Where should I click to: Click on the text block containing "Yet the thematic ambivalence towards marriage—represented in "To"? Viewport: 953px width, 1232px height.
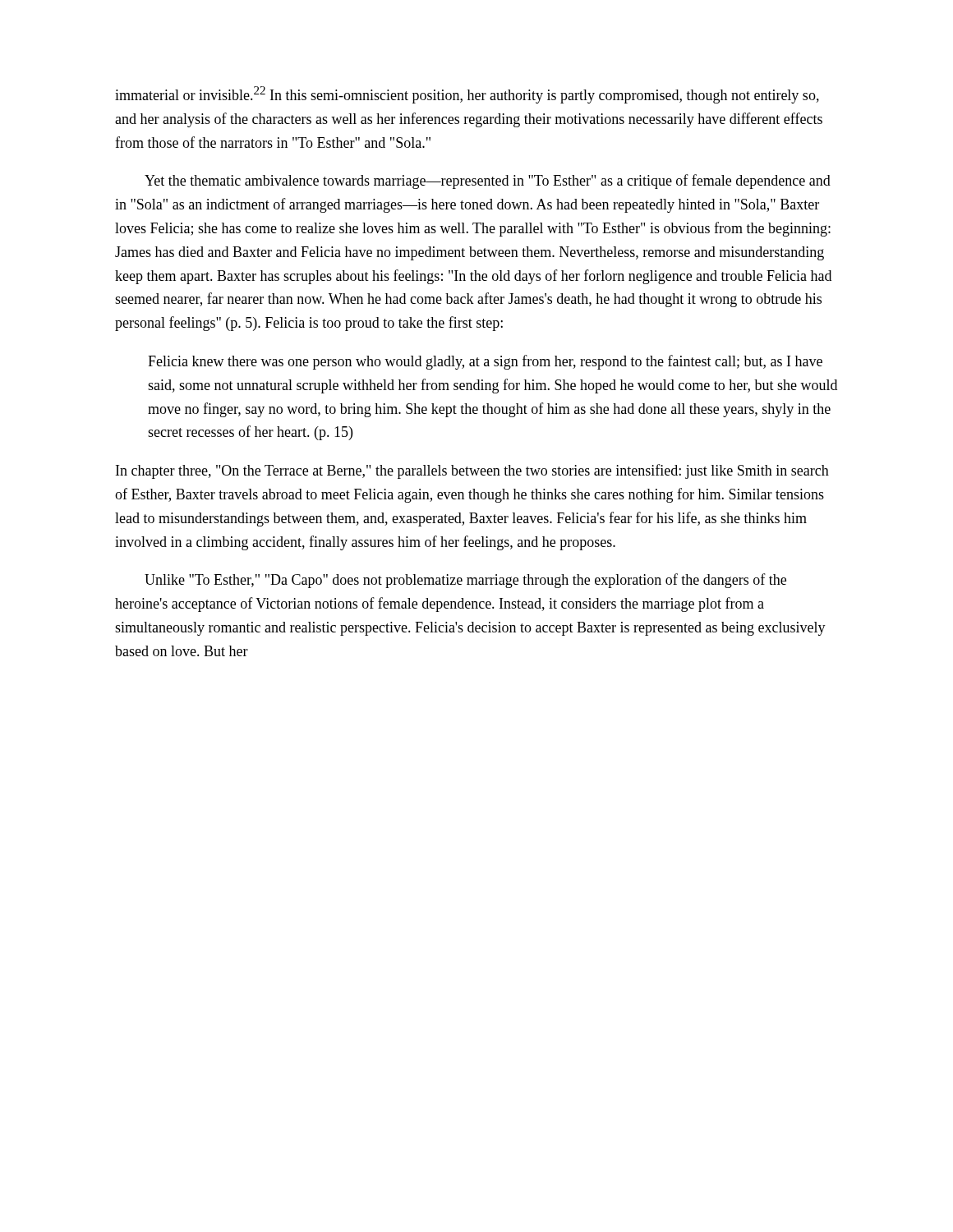pyautogui.click(x=476, y=252)
